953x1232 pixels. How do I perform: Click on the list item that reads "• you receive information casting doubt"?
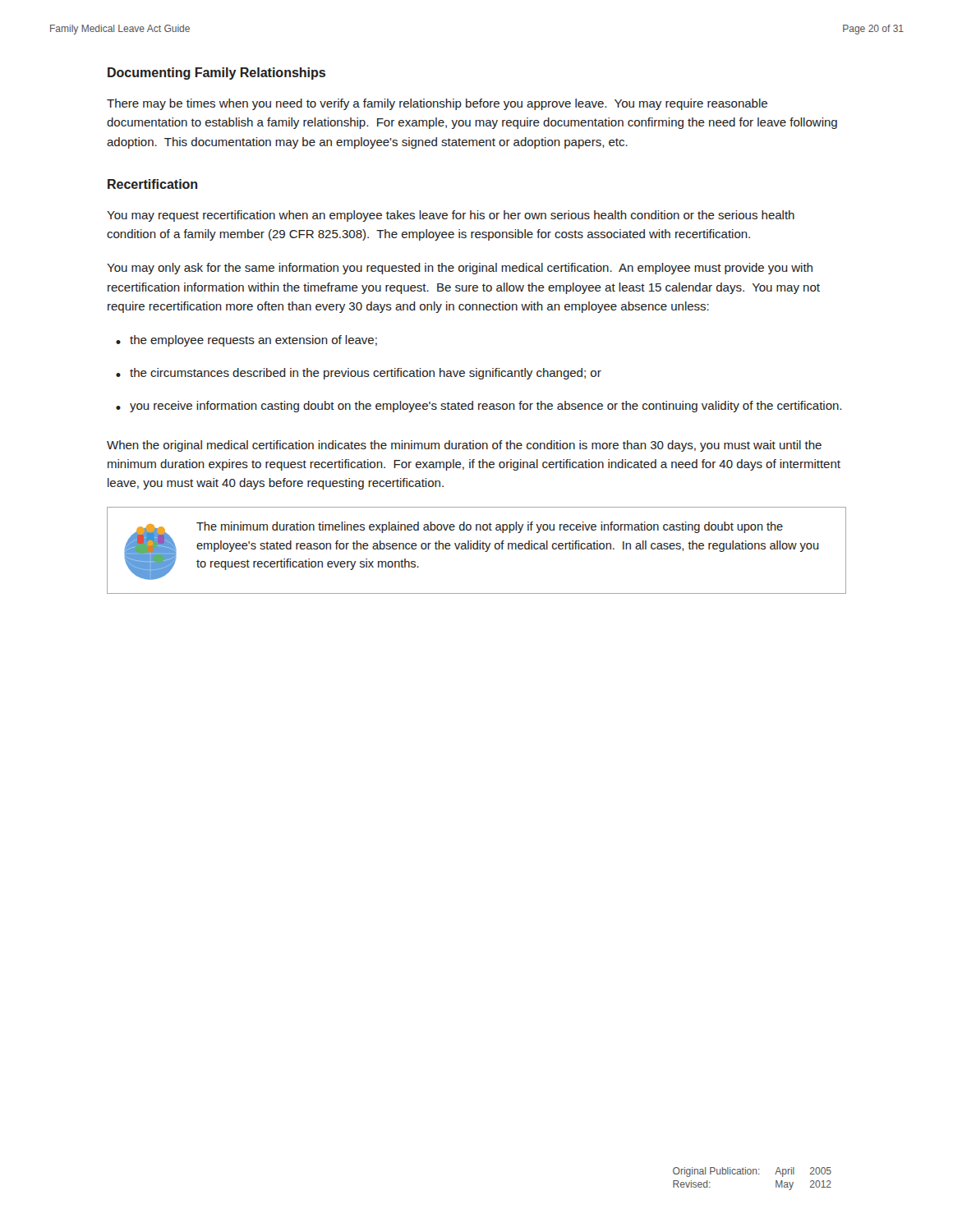(x=476, y=408)
